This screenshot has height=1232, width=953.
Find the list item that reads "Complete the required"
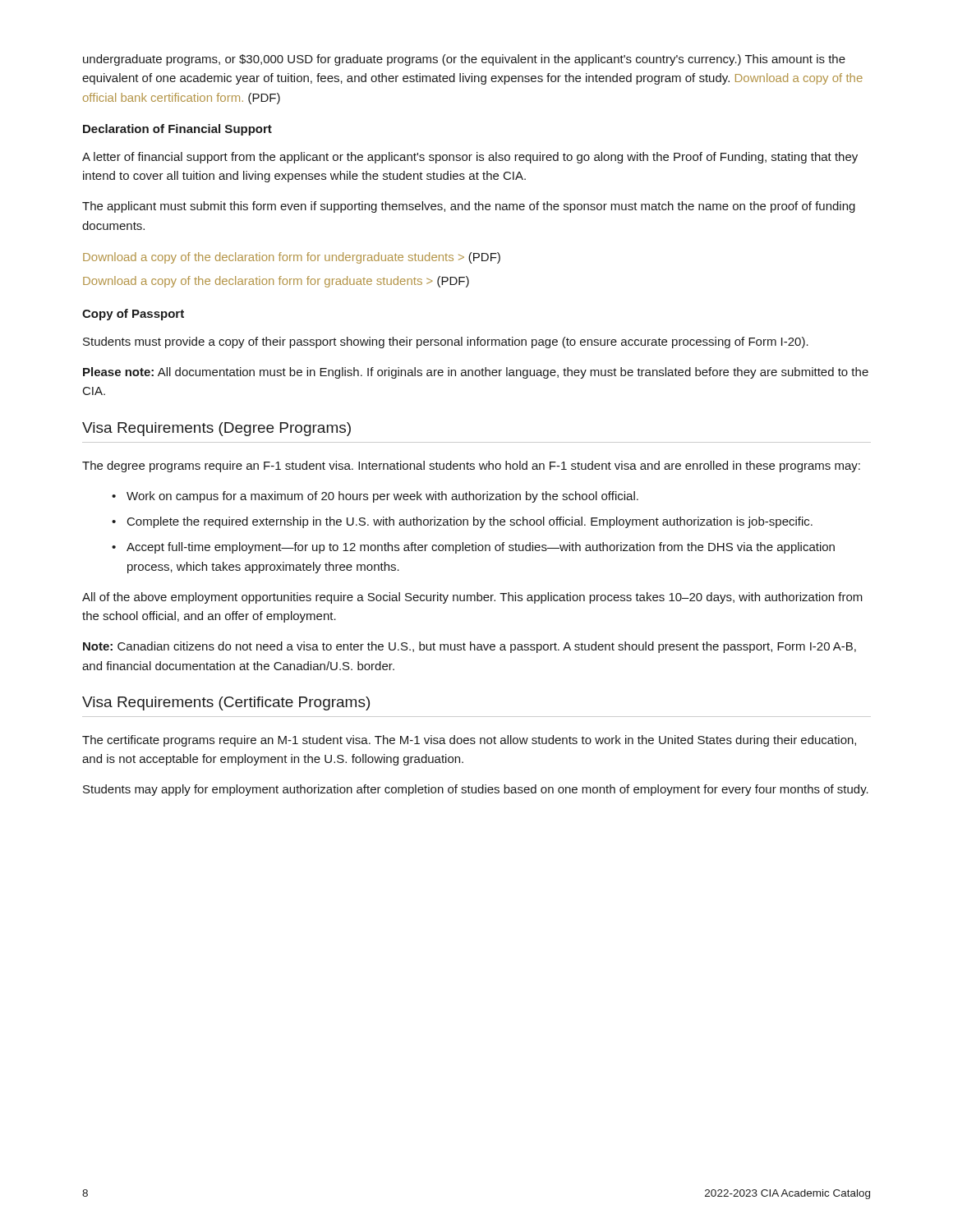click(x=470, y=521)
